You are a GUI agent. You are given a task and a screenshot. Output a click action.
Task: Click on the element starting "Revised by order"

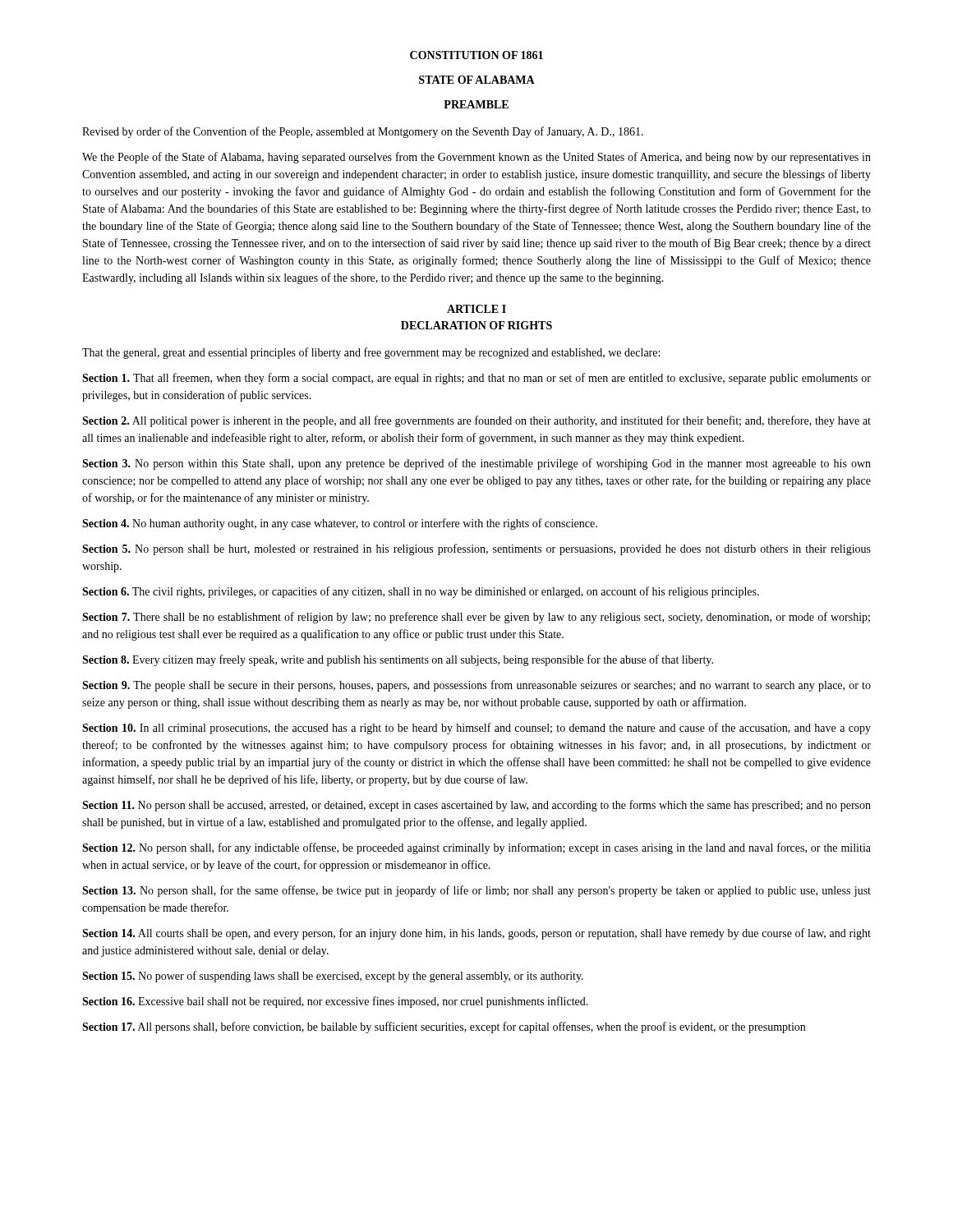point(476,132)
